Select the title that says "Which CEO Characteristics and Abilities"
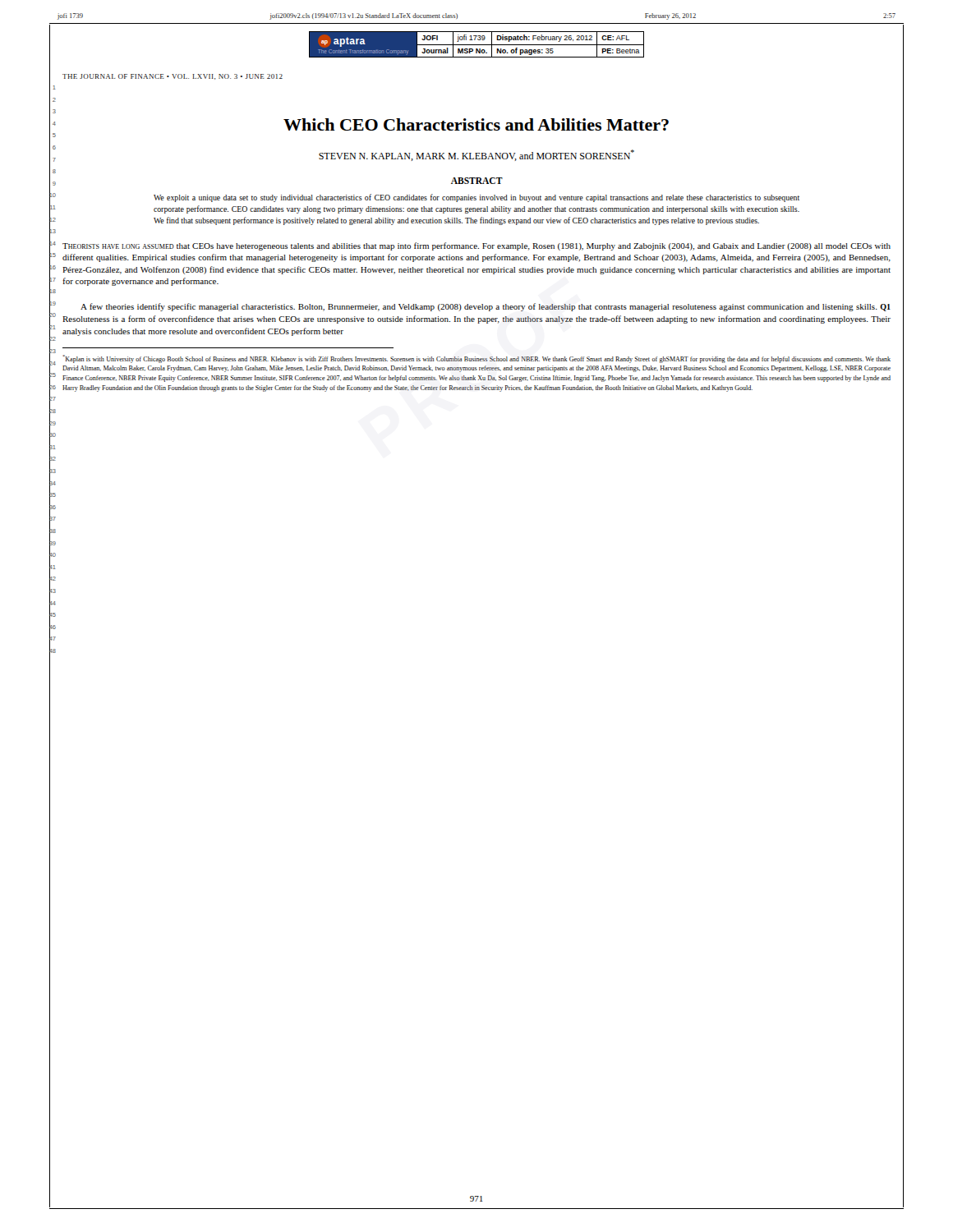This screenshot has width=953, height=1232. (x=476, y=124)
